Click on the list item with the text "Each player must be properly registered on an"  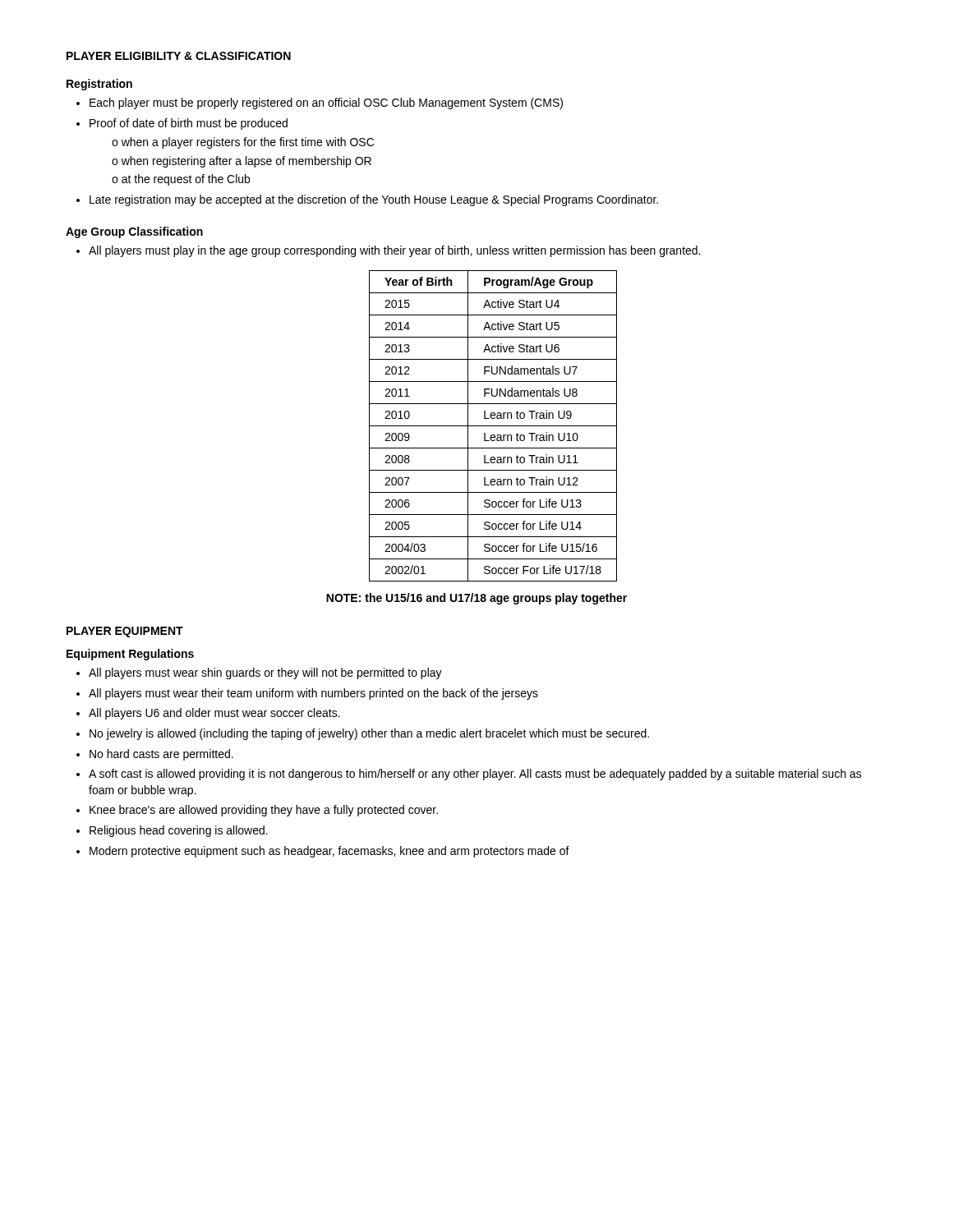click(x=326, y=103)
